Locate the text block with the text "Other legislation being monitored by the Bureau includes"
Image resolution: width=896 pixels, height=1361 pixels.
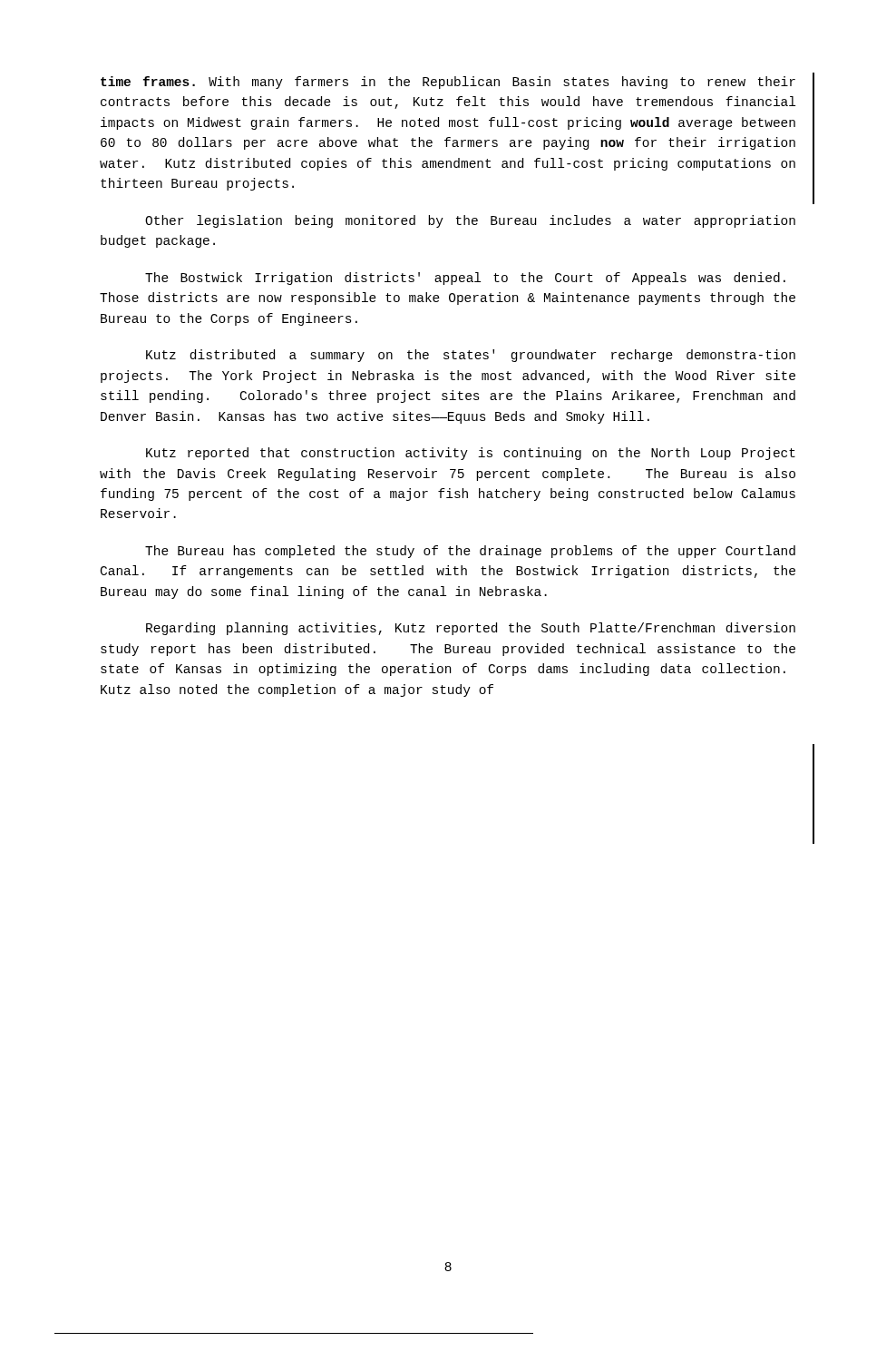pos(448,231)
